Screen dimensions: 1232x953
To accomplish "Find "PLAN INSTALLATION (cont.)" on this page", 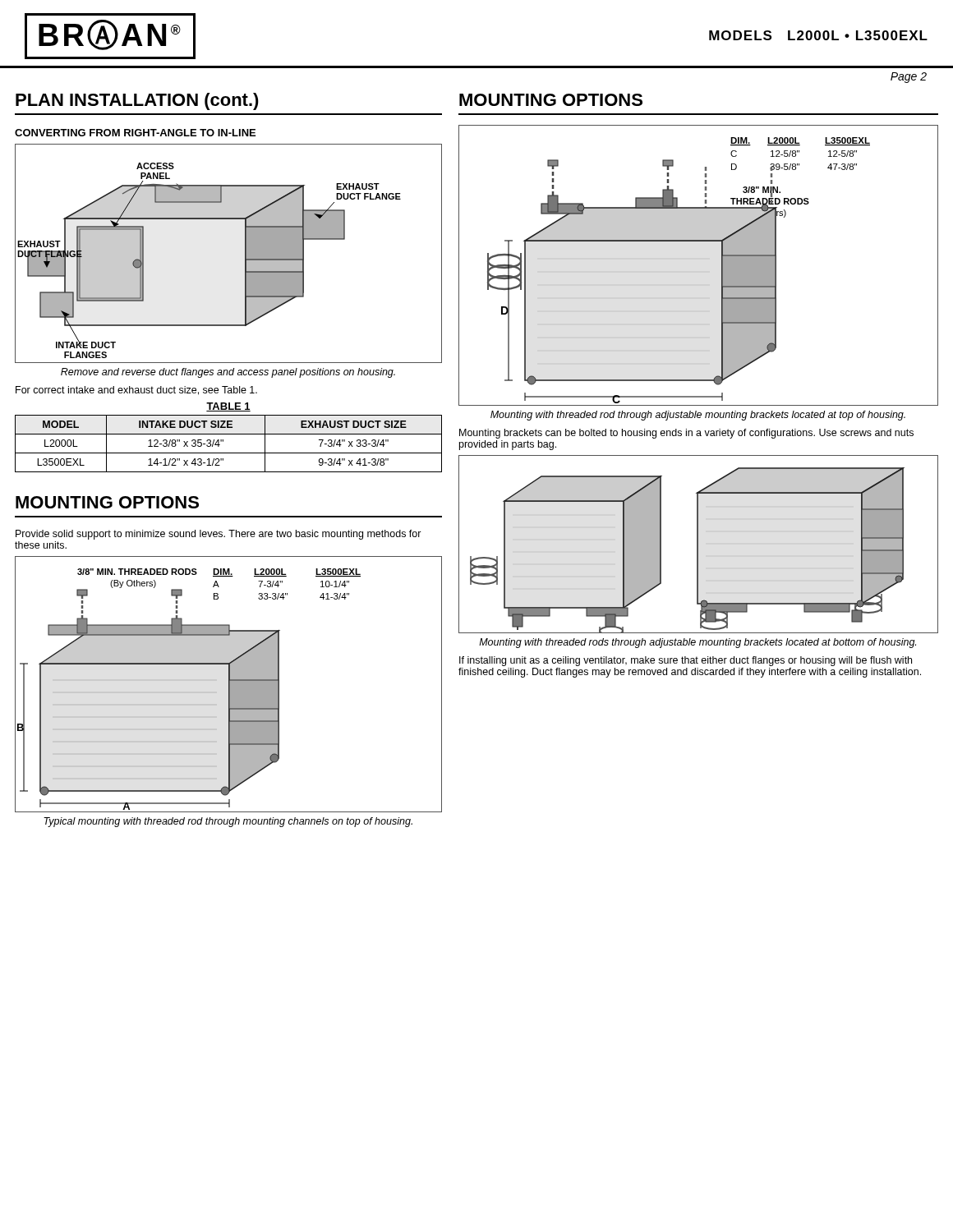I will point(137,100).
